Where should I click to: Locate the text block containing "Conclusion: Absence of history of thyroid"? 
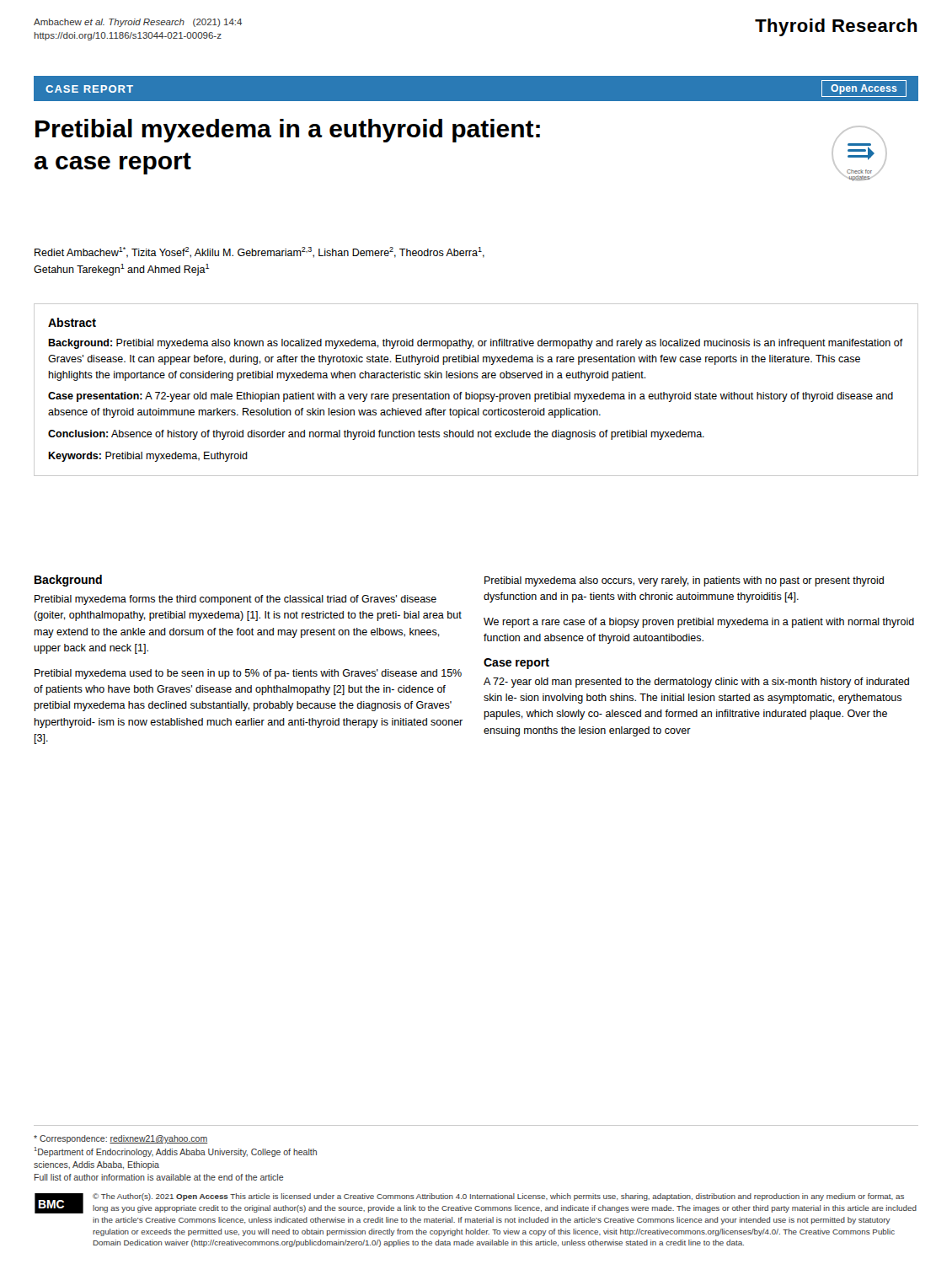click(376, 434)
